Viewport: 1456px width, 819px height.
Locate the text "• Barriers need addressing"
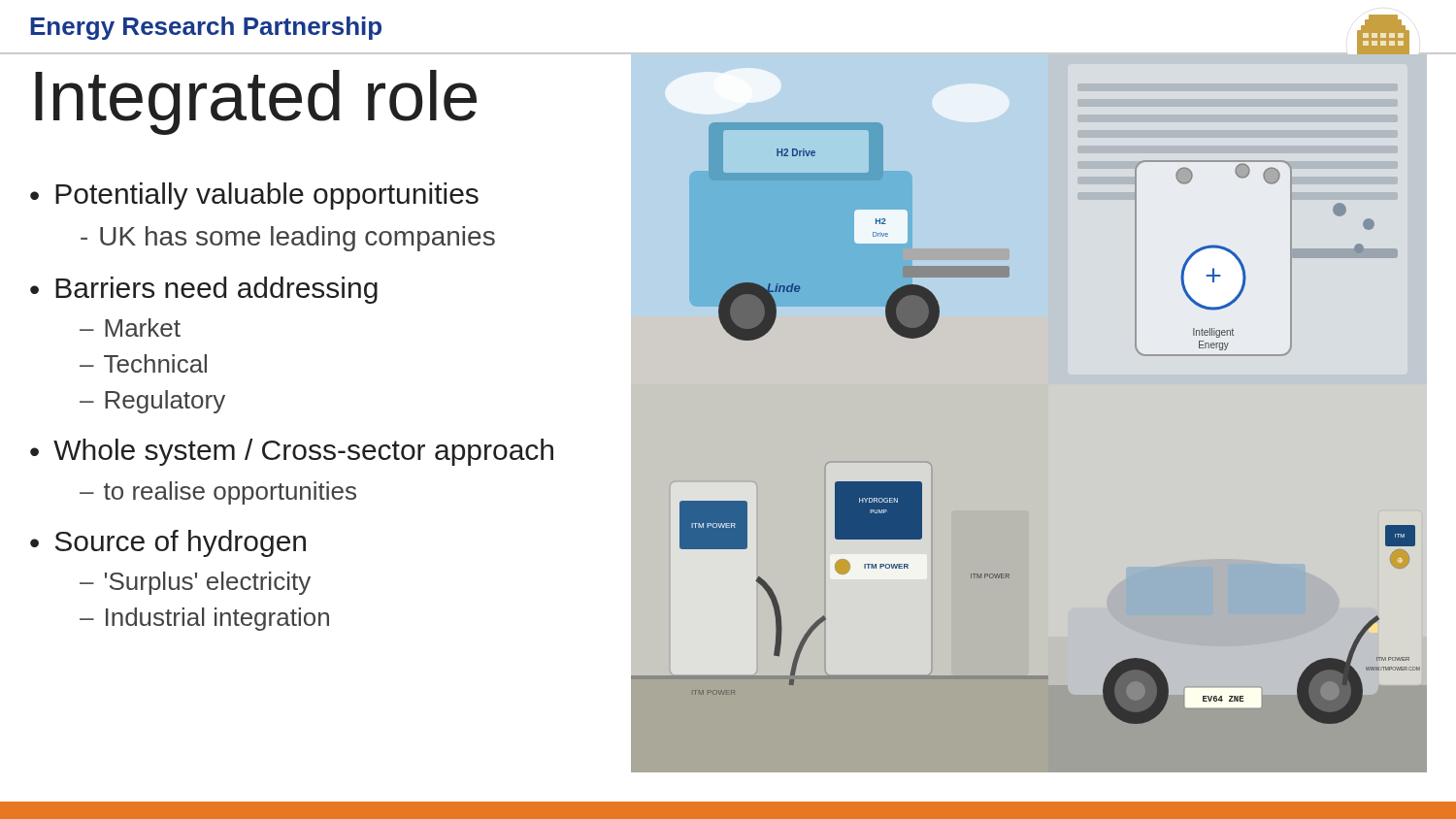204,288
